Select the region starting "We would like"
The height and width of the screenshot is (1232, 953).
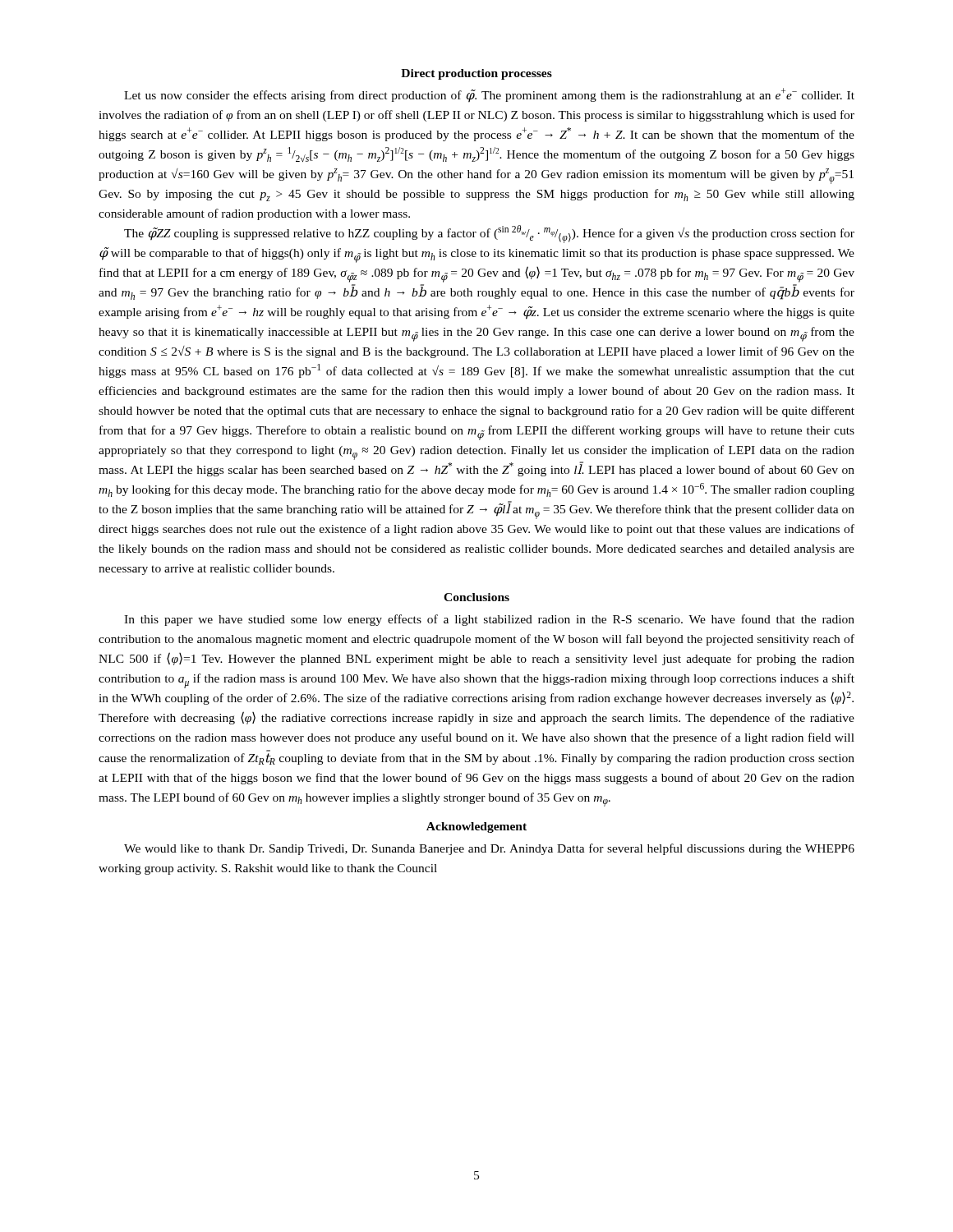[476, 858]
